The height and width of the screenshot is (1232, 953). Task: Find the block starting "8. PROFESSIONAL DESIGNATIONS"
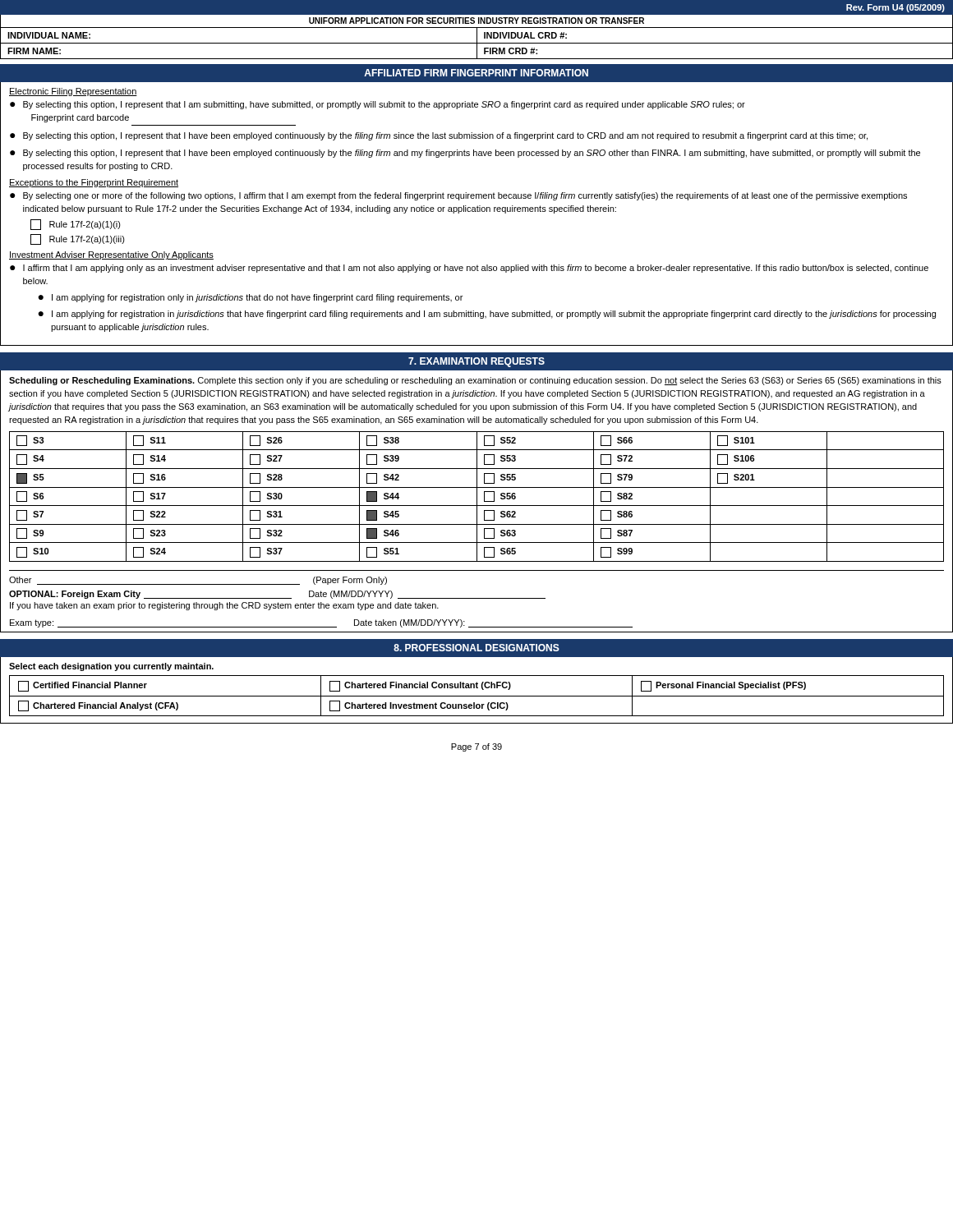(476, 648)
